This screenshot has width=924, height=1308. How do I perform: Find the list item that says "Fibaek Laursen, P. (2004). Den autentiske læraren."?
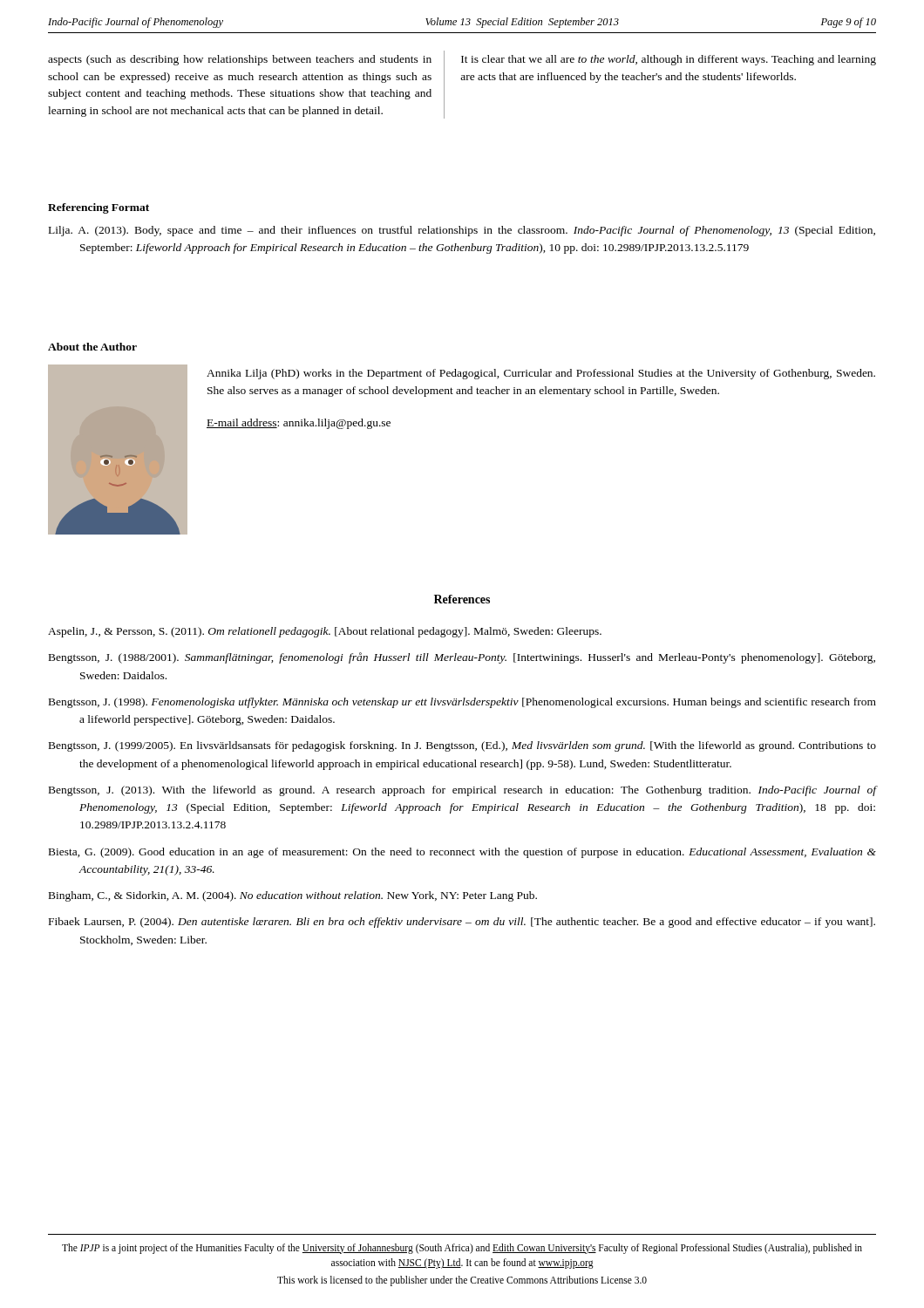click(x=462, y=930)
